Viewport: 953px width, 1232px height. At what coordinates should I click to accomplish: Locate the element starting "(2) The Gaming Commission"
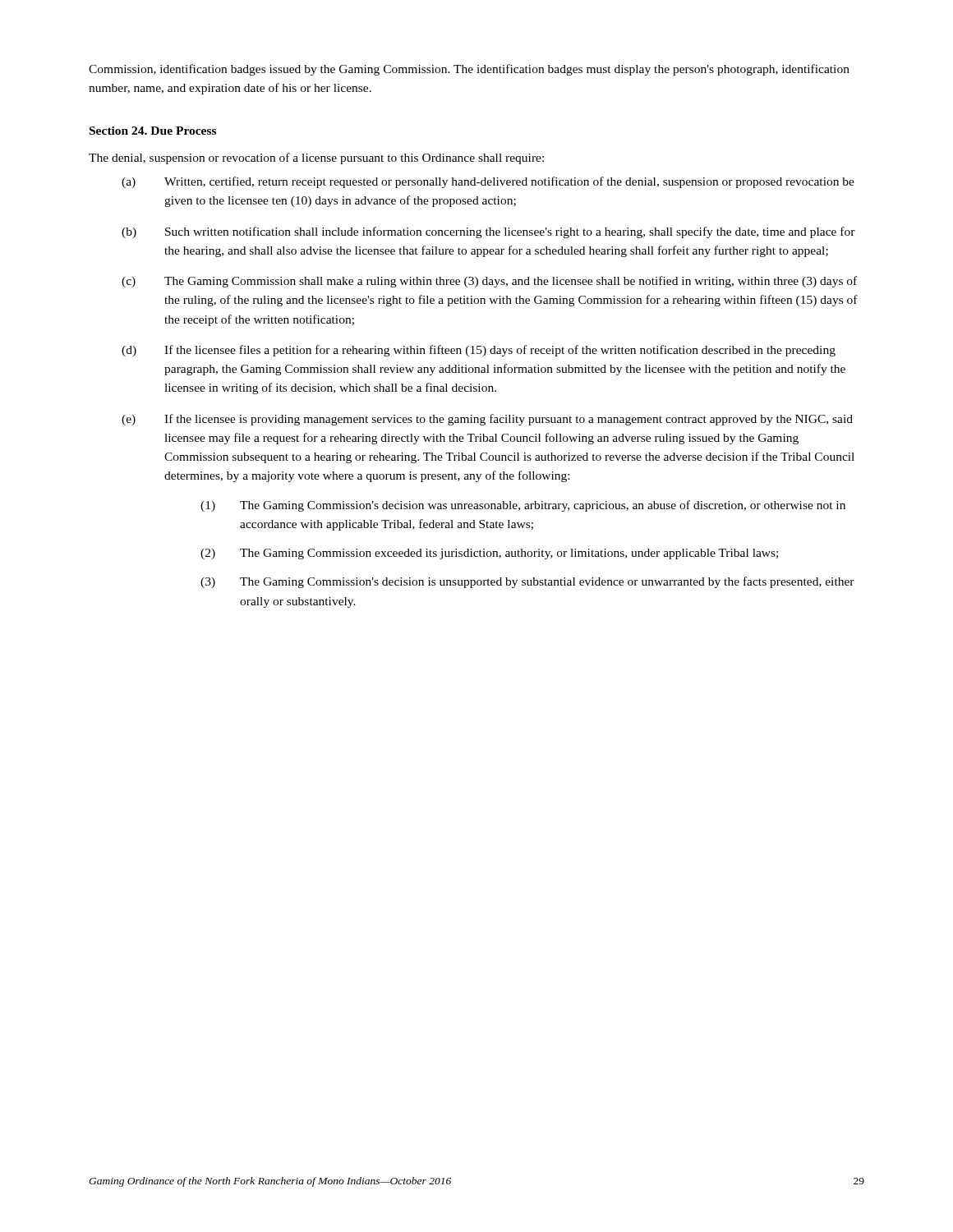click(x=532, y=552)
